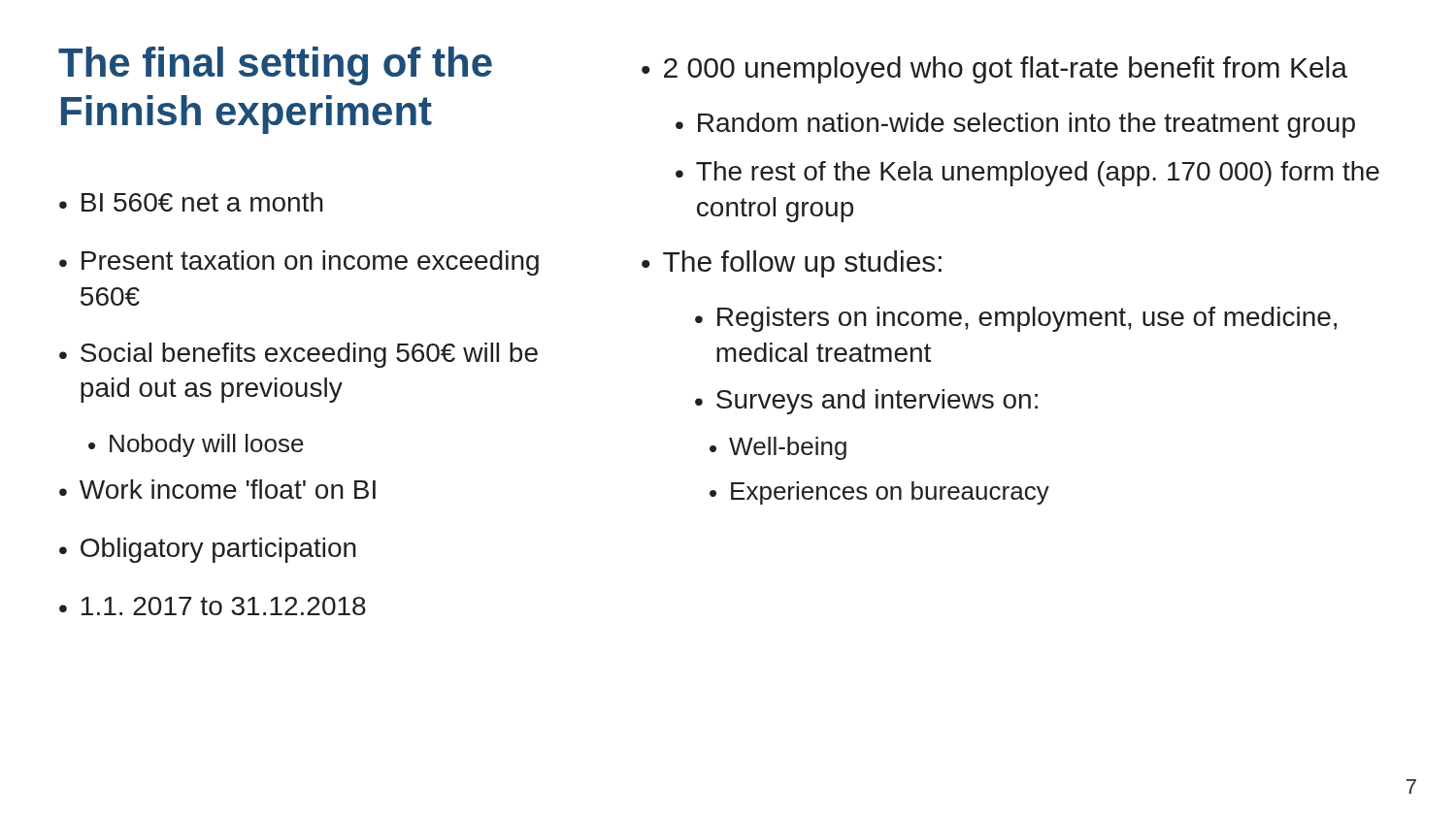Where does it say "• The follow up studies:"?
Screen dimensions: 819x1456
(792, 263)
